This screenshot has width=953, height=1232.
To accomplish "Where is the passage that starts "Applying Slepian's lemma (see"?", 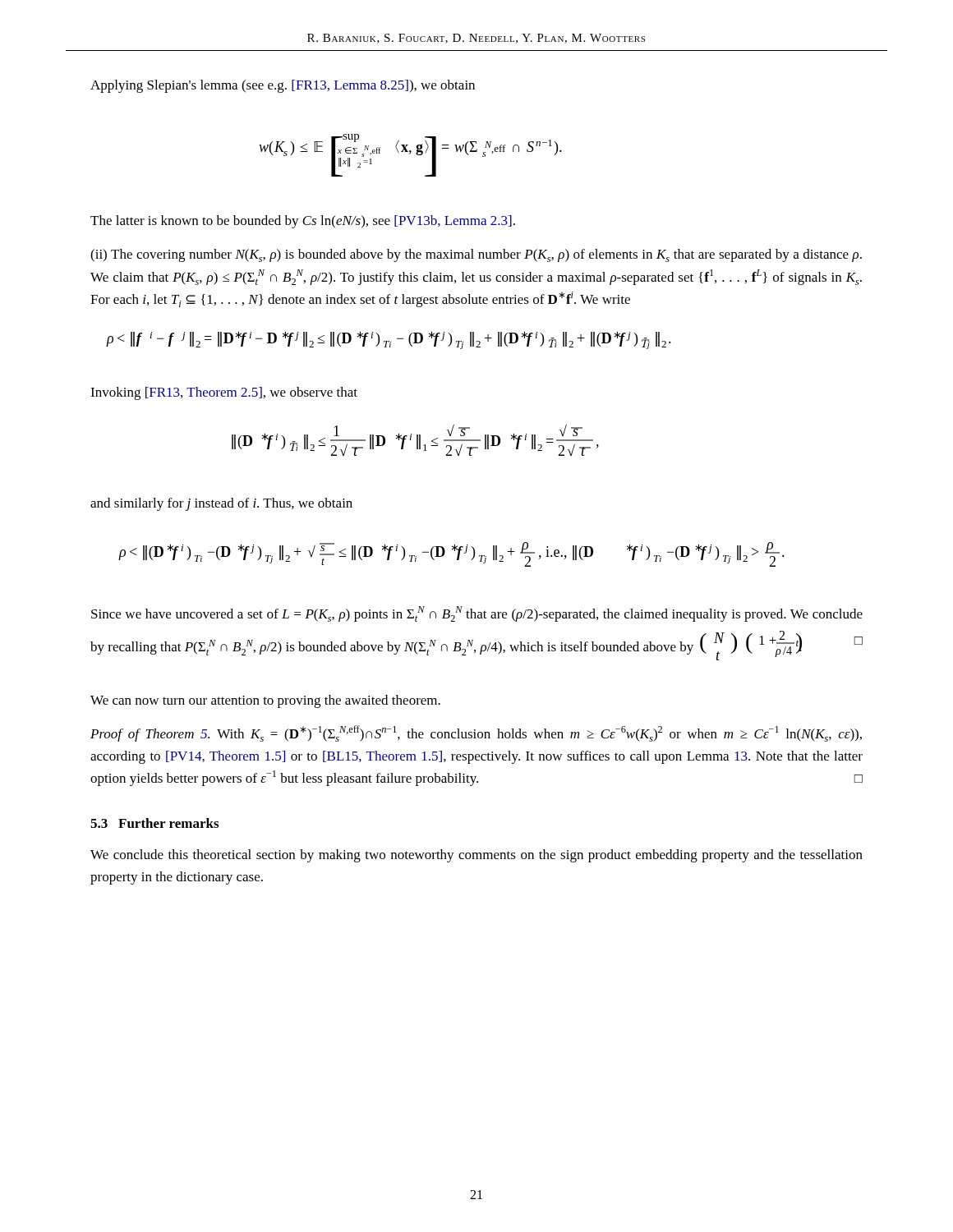I will click(283, 85).
